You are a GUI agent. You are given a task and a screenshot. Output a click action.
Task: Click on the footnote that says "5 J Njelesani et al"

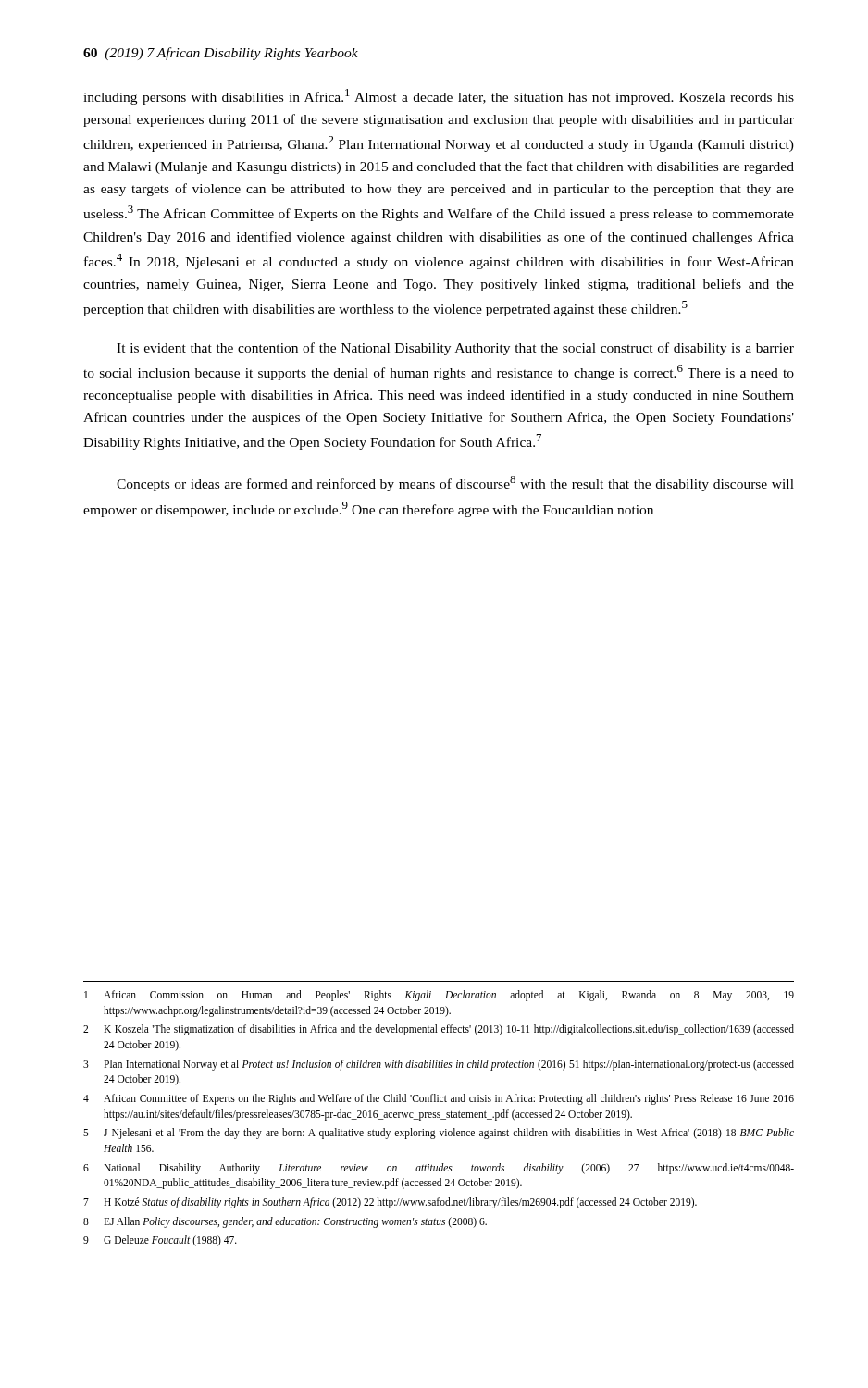tap(439, 1141)
